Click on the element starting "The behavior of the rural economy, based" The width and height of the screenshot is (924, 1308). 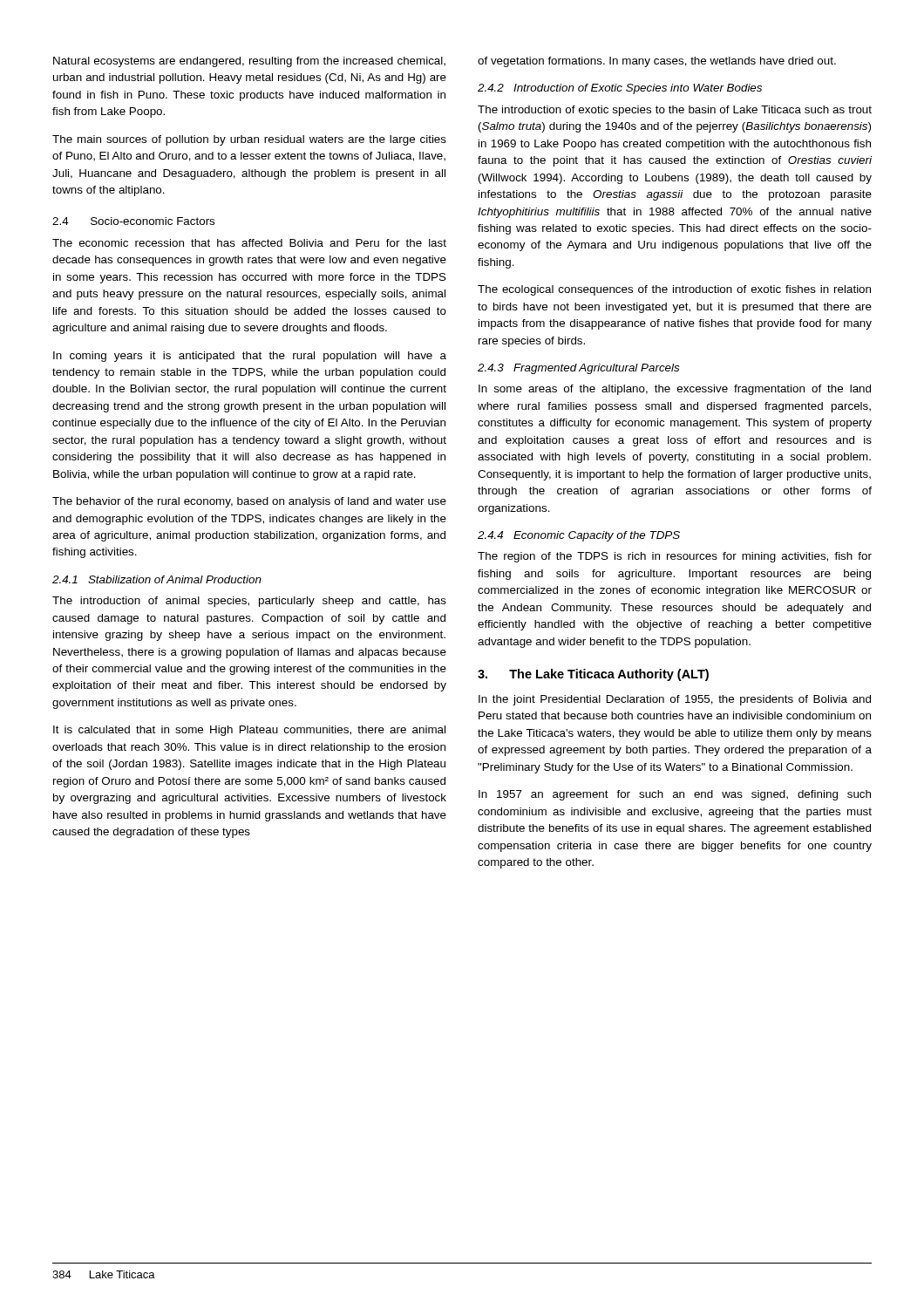249,526
